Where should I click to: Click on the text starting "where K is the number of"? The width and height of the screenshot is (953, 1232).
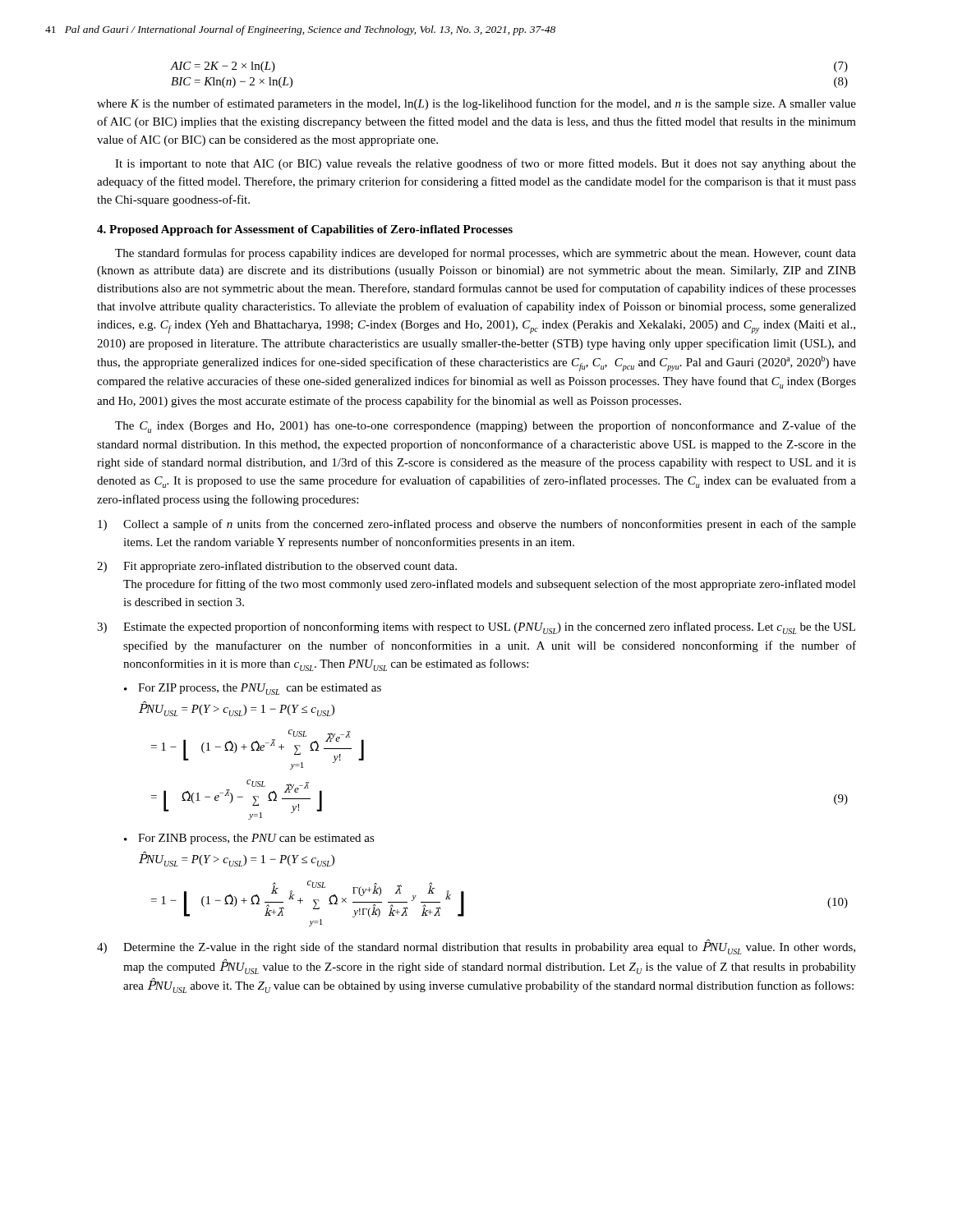tap(476, 121)
